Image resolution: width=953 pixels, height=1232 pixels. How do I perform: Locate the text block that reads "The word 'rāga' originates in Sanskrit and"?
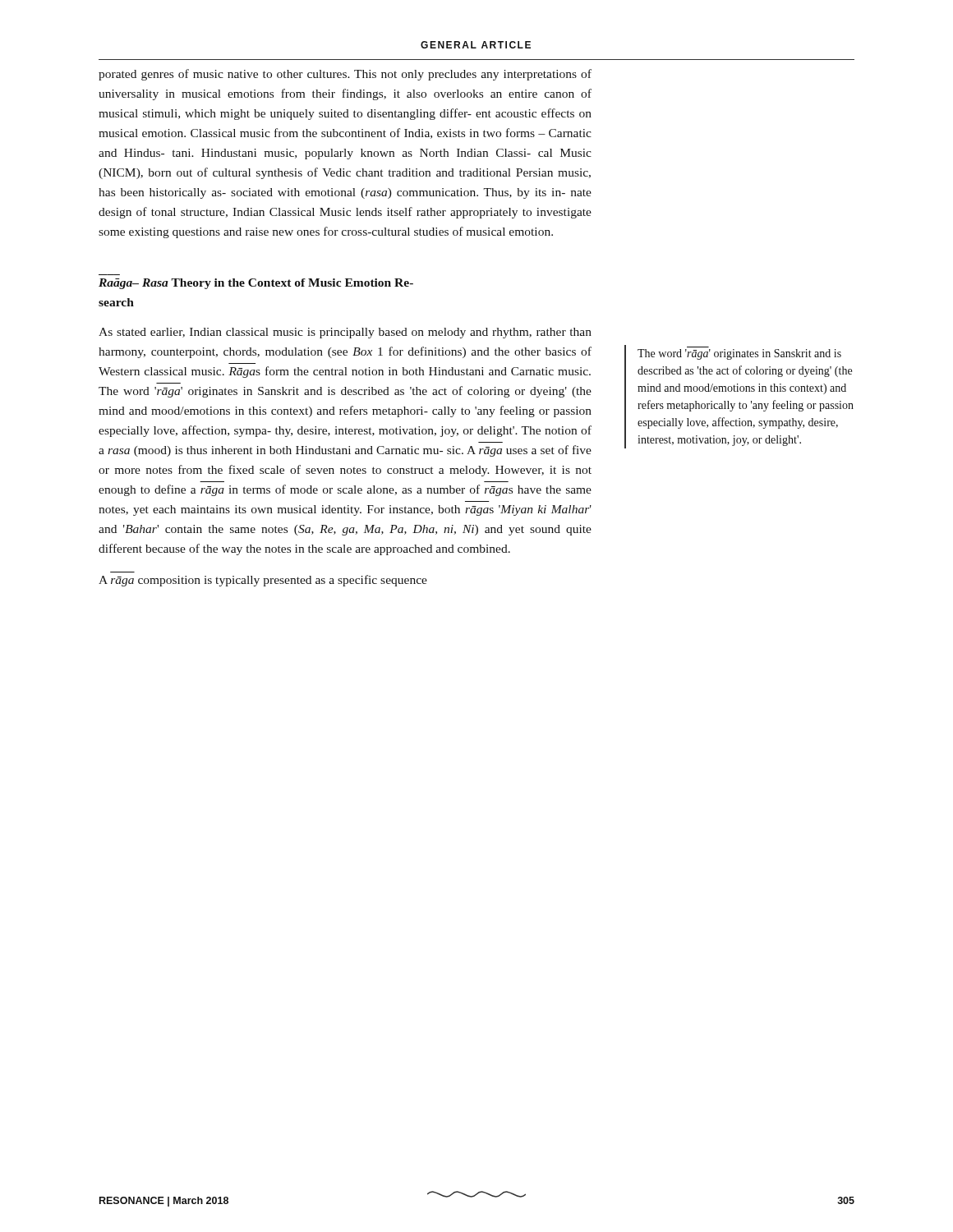tap(746, 397)
